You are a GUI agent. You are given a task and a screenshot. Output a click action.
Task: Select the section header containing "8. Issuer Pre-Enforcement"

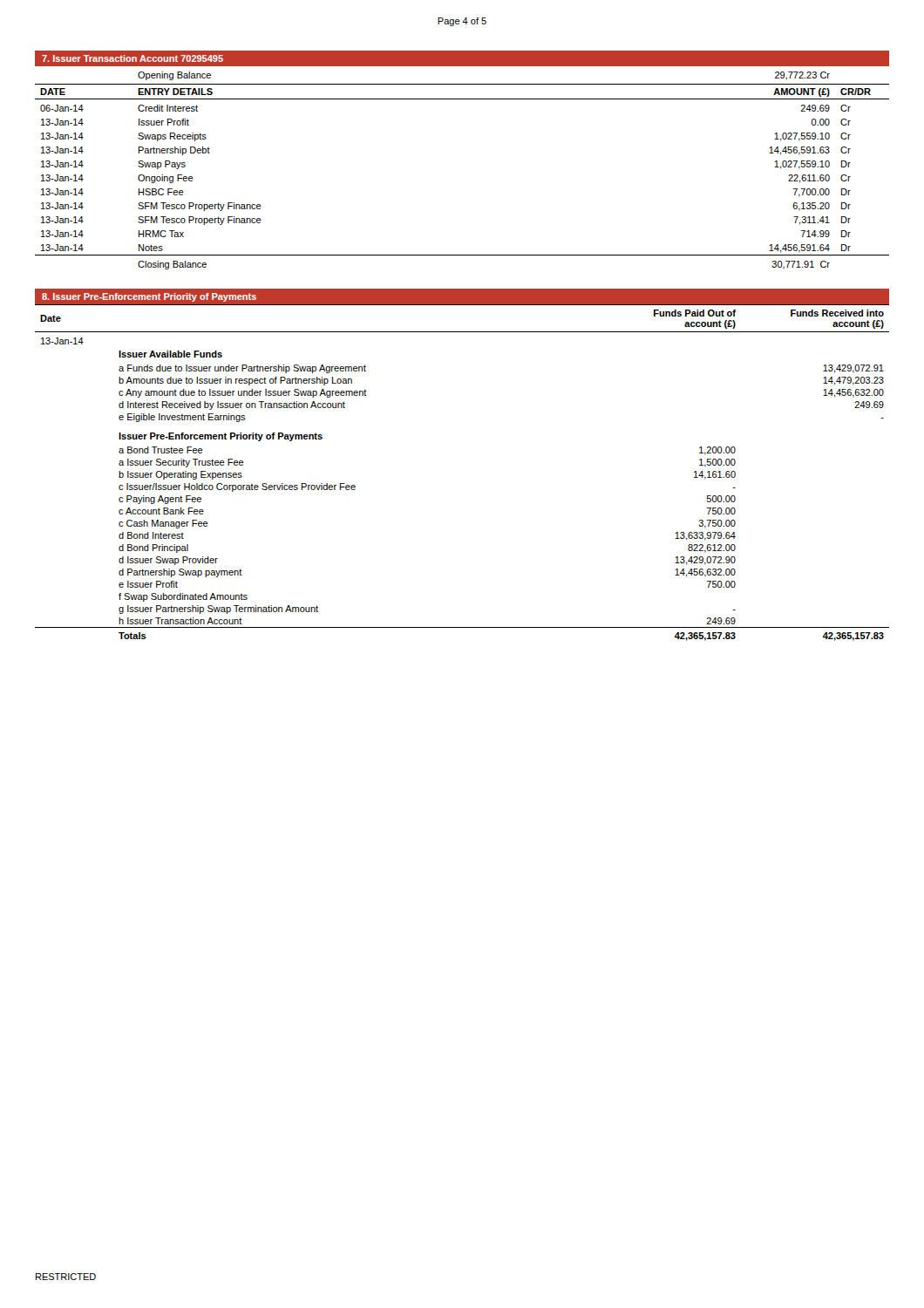tap(149, 297)
